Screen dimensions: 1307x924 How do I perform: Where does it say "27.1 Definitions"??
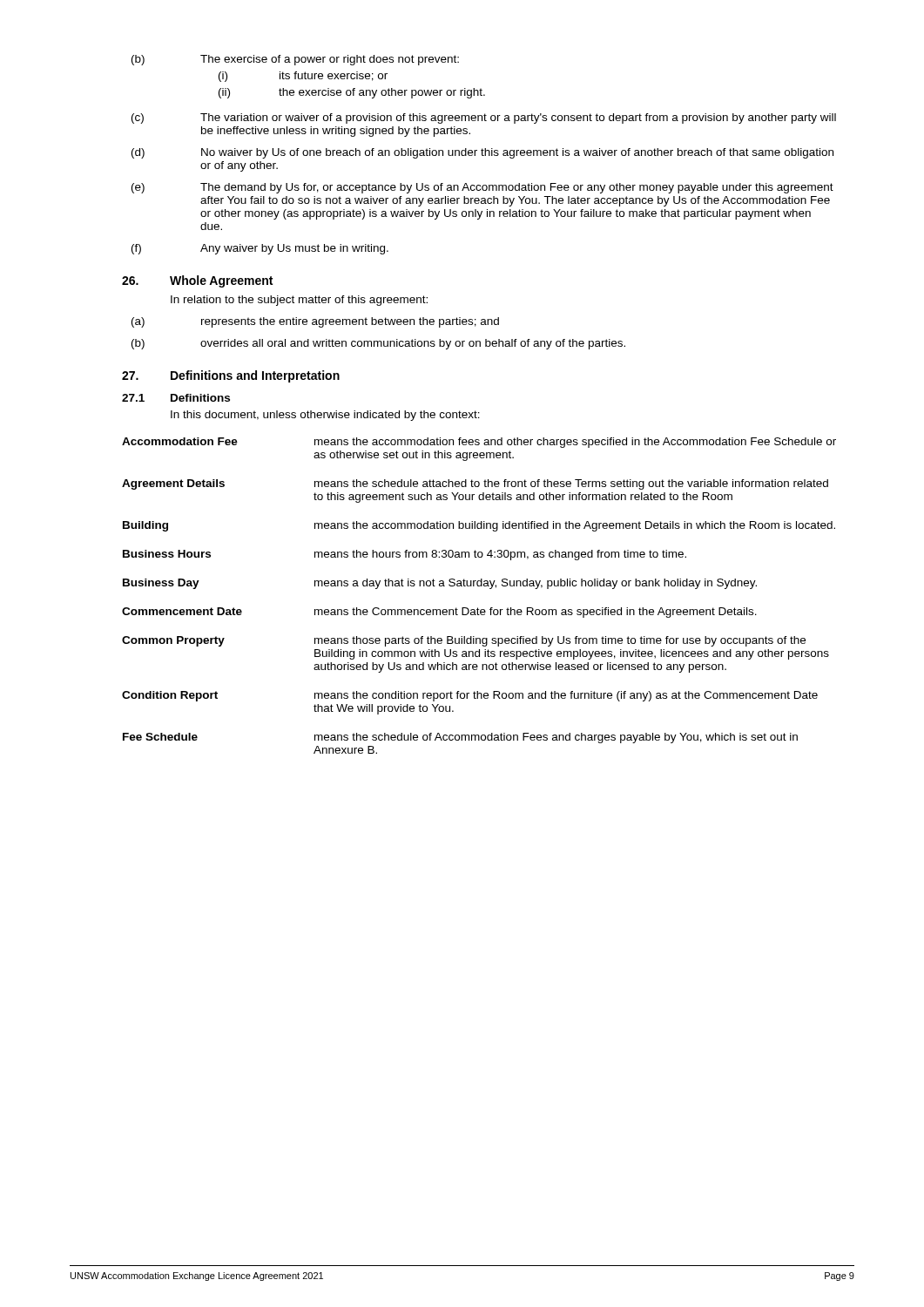pyautogui.click(x=176, y=398)
